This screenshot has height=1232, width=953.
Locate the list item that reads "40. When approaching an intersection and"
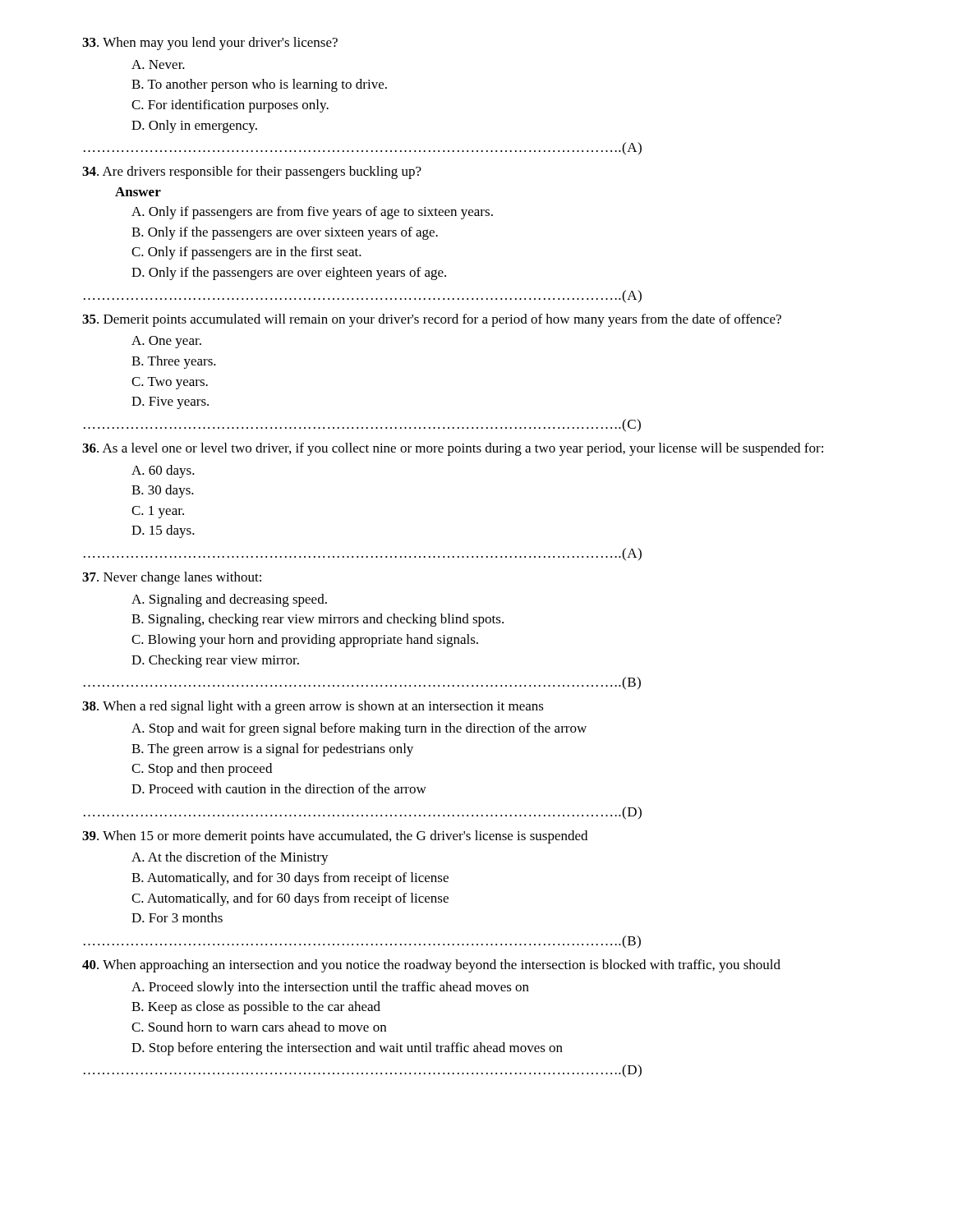point(431,966)
